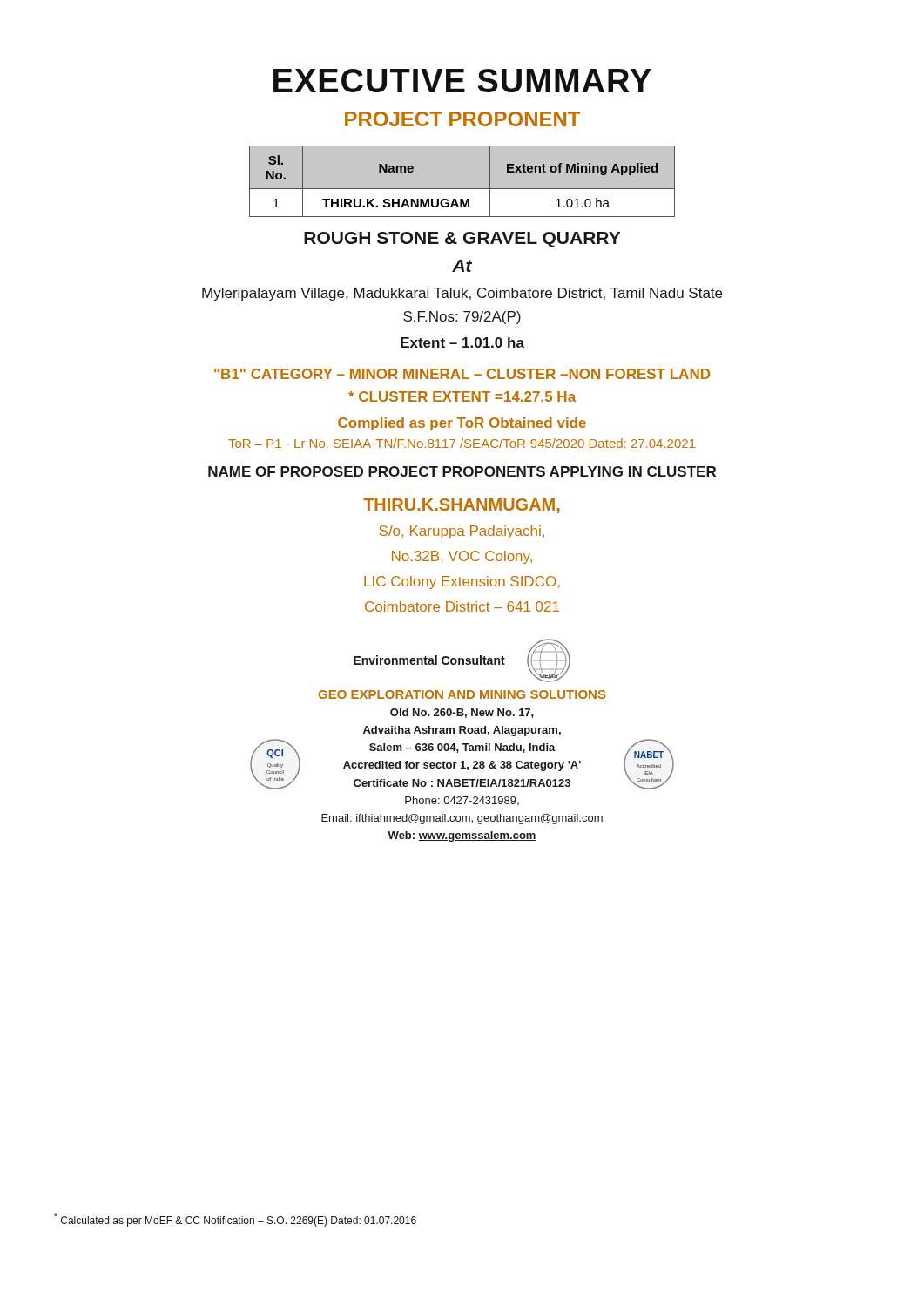Select the text block that says "ToR – P1 - Lr No. SEIAA-TN/F.No.8117"
Image resolution: width=924 pixels, height=1307 pixels.
pyautogui.click(x=462, y=443)
